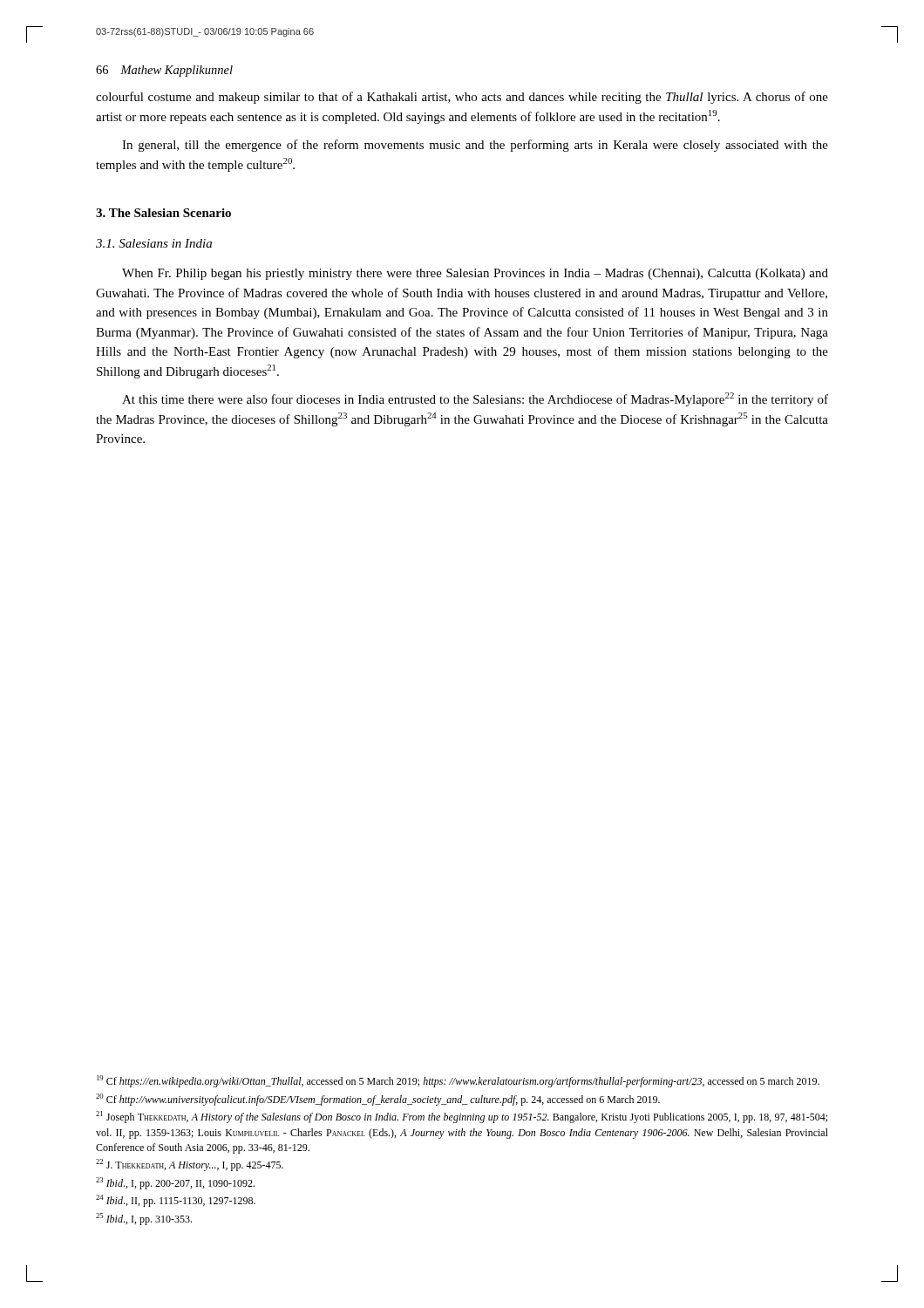Find the region starting "When Fr. Philip began his priestly ministry"

462,322
